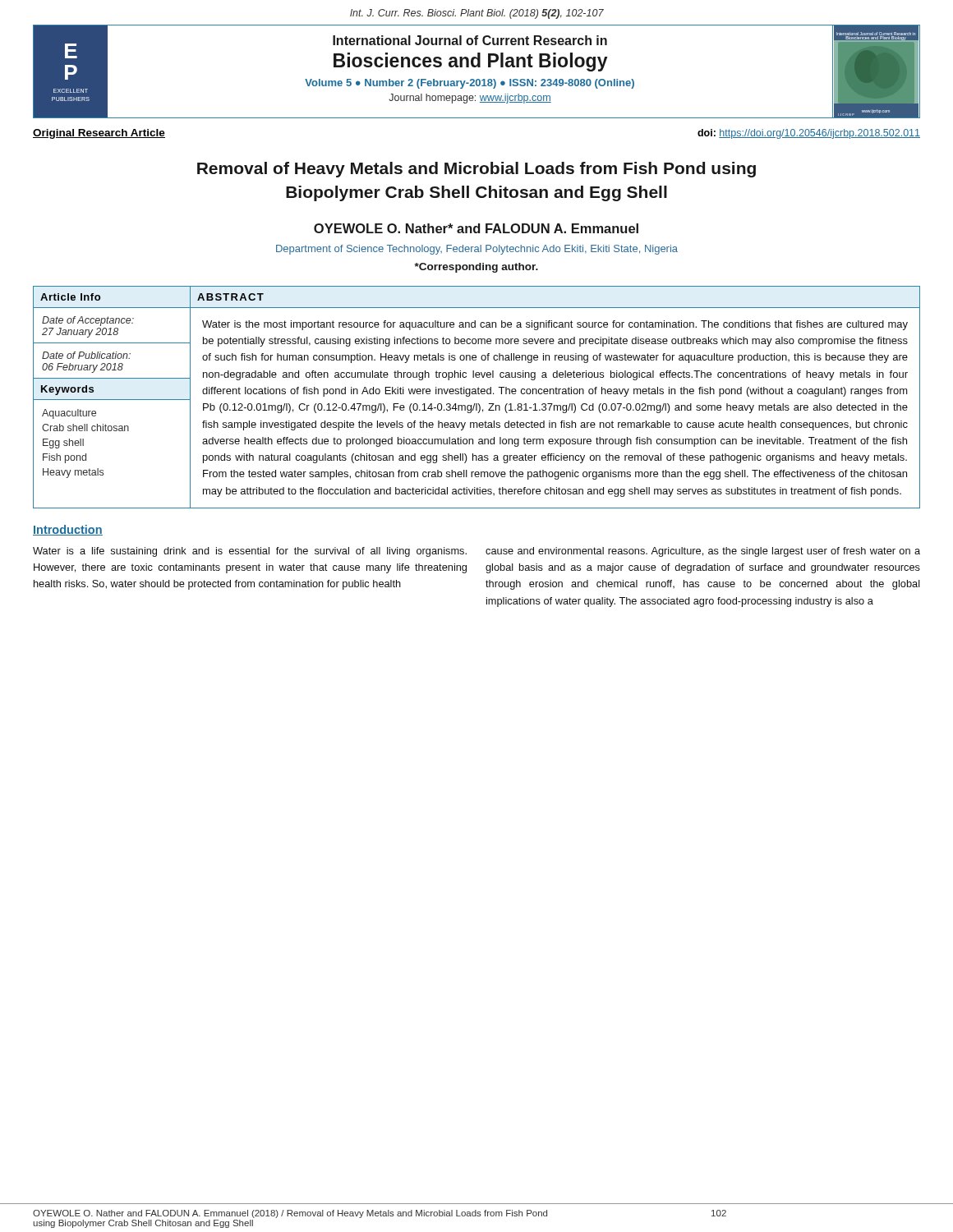Locate the title with the text "International Journal of Current"
Image resolution: width=953 pixels, height=1232 pixels.
click(470, 41)
